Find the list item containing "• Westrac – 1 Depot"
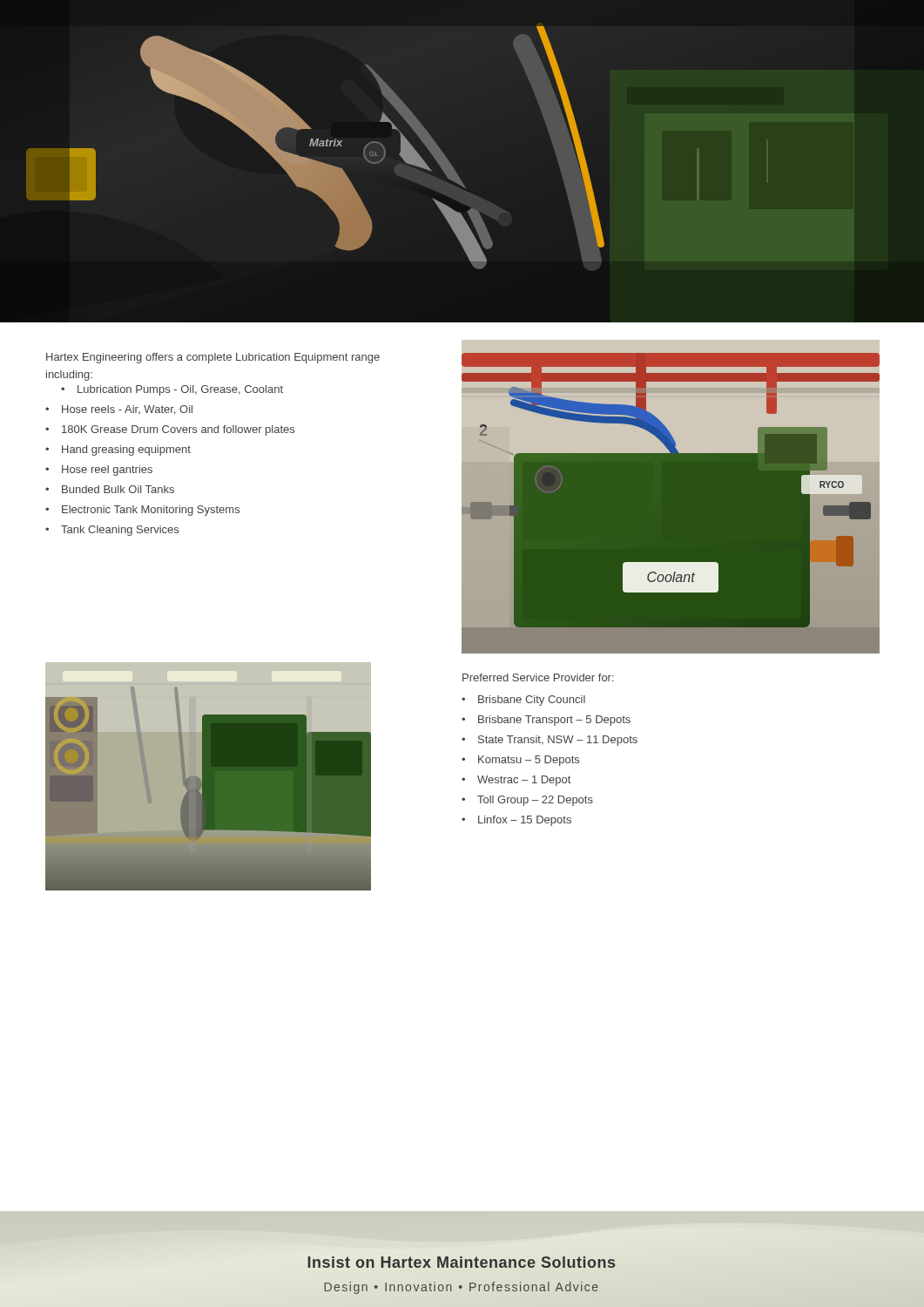The width and height of the screenshot is (924, 1307). pyautogui.click(x=516, y=781)
